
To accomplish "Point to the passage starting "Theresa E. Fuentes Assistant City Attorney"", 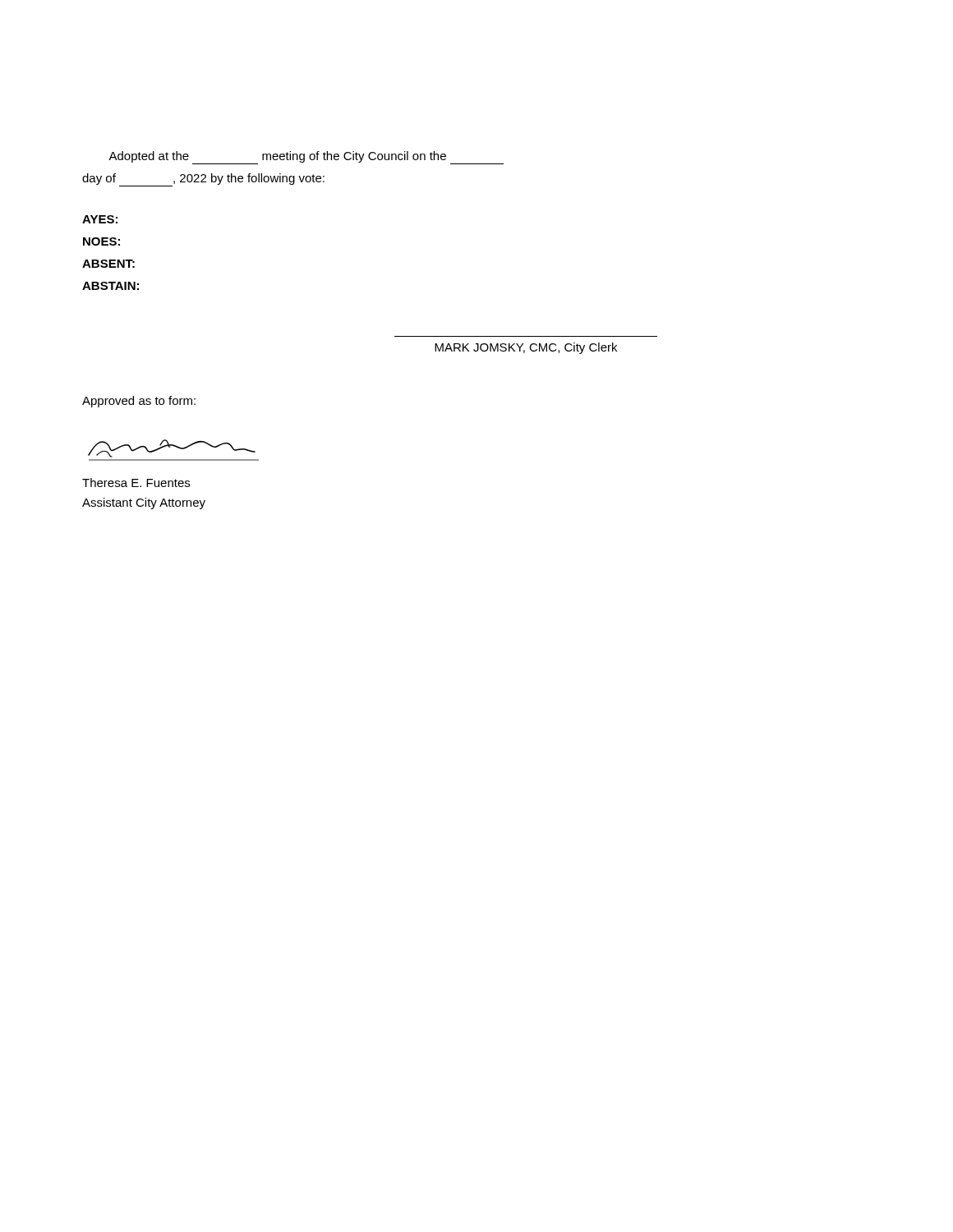I will click(144, 492).
